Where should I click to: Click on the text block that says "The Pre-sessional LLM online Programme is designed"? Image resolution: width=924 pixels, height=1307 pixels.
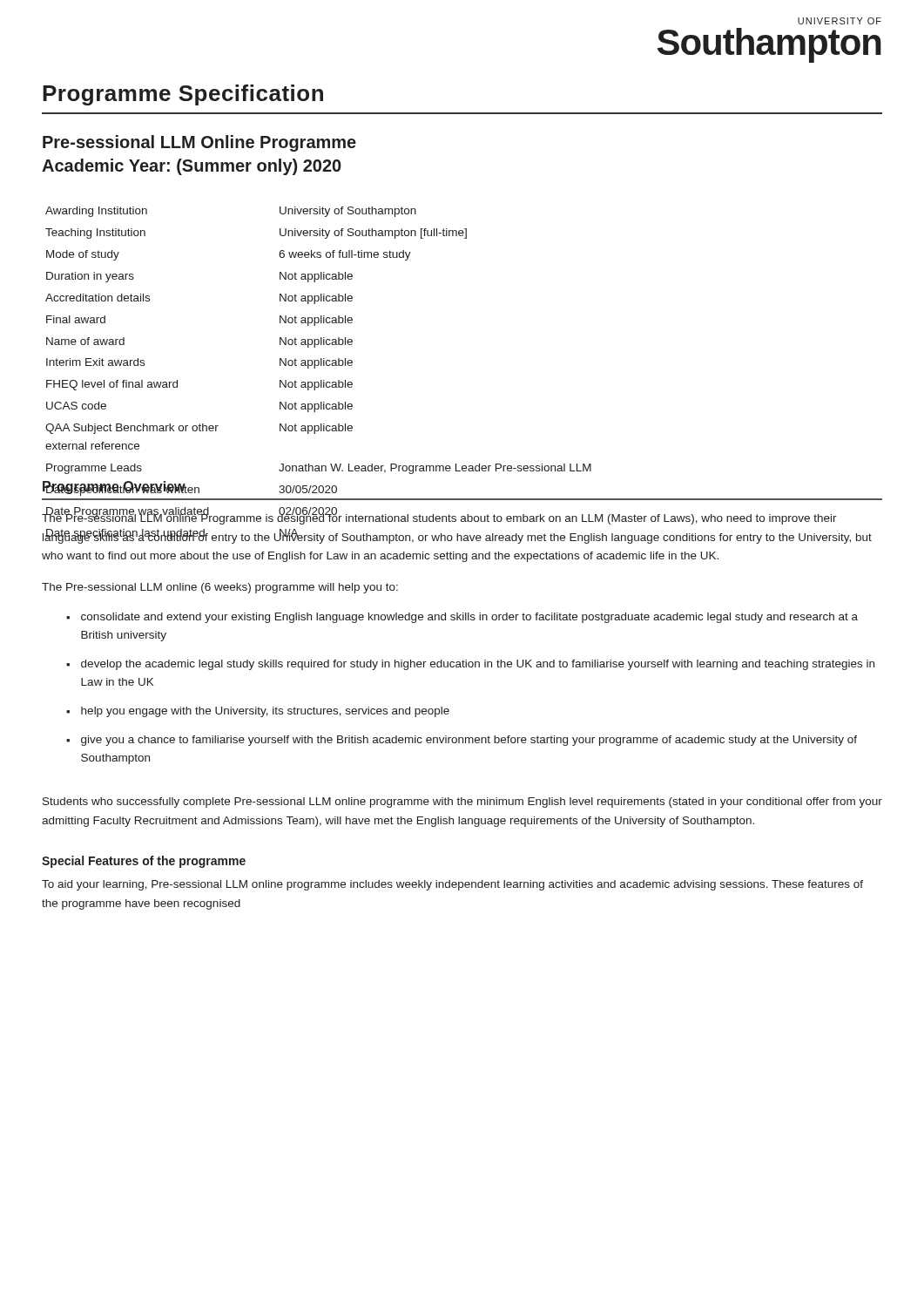(x=457, y=537)
